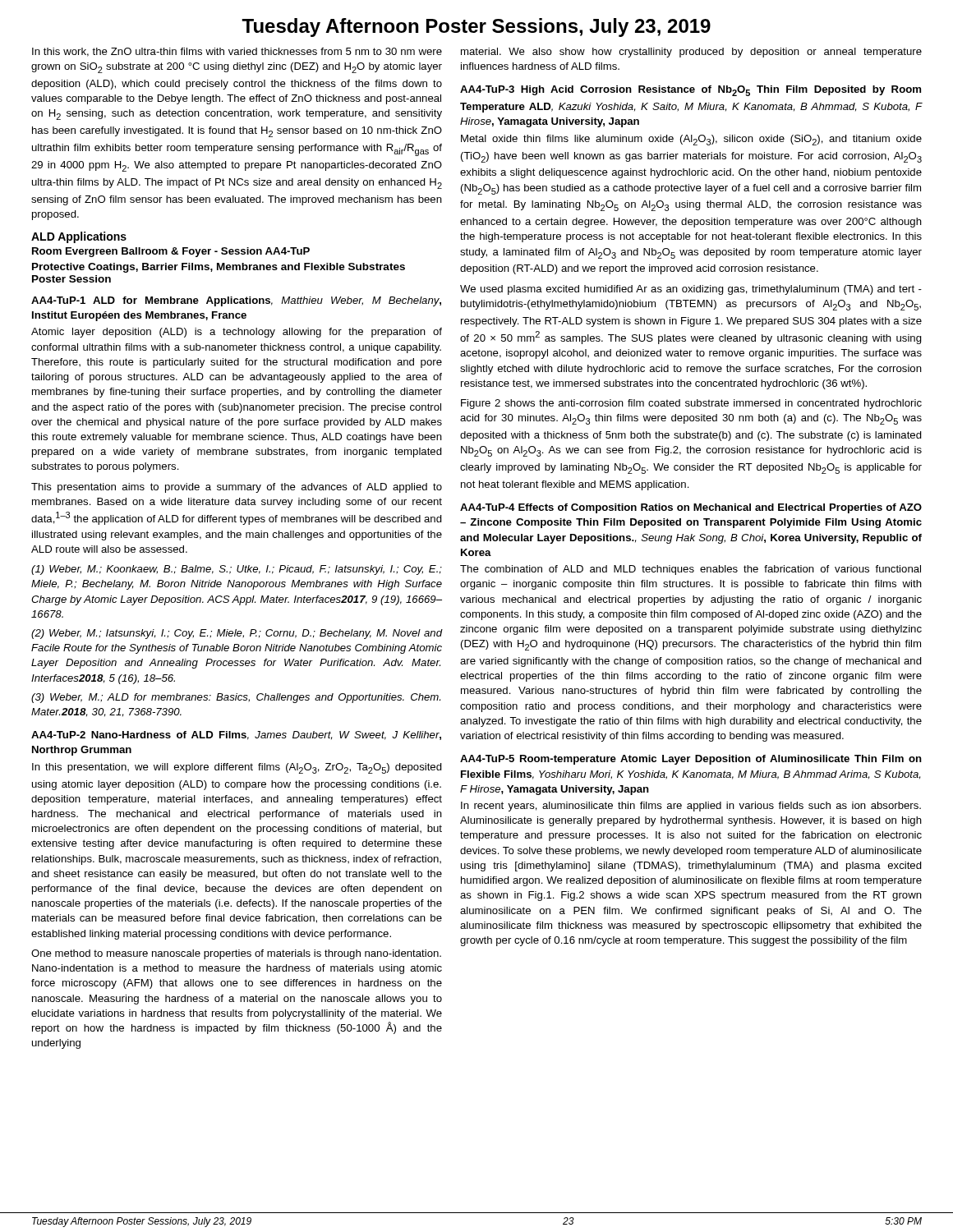Find the block starting "(2) Weber, M.;"
Image resolution: width=953 pixels, height=1232 pixels.
(x=237, y=656)
